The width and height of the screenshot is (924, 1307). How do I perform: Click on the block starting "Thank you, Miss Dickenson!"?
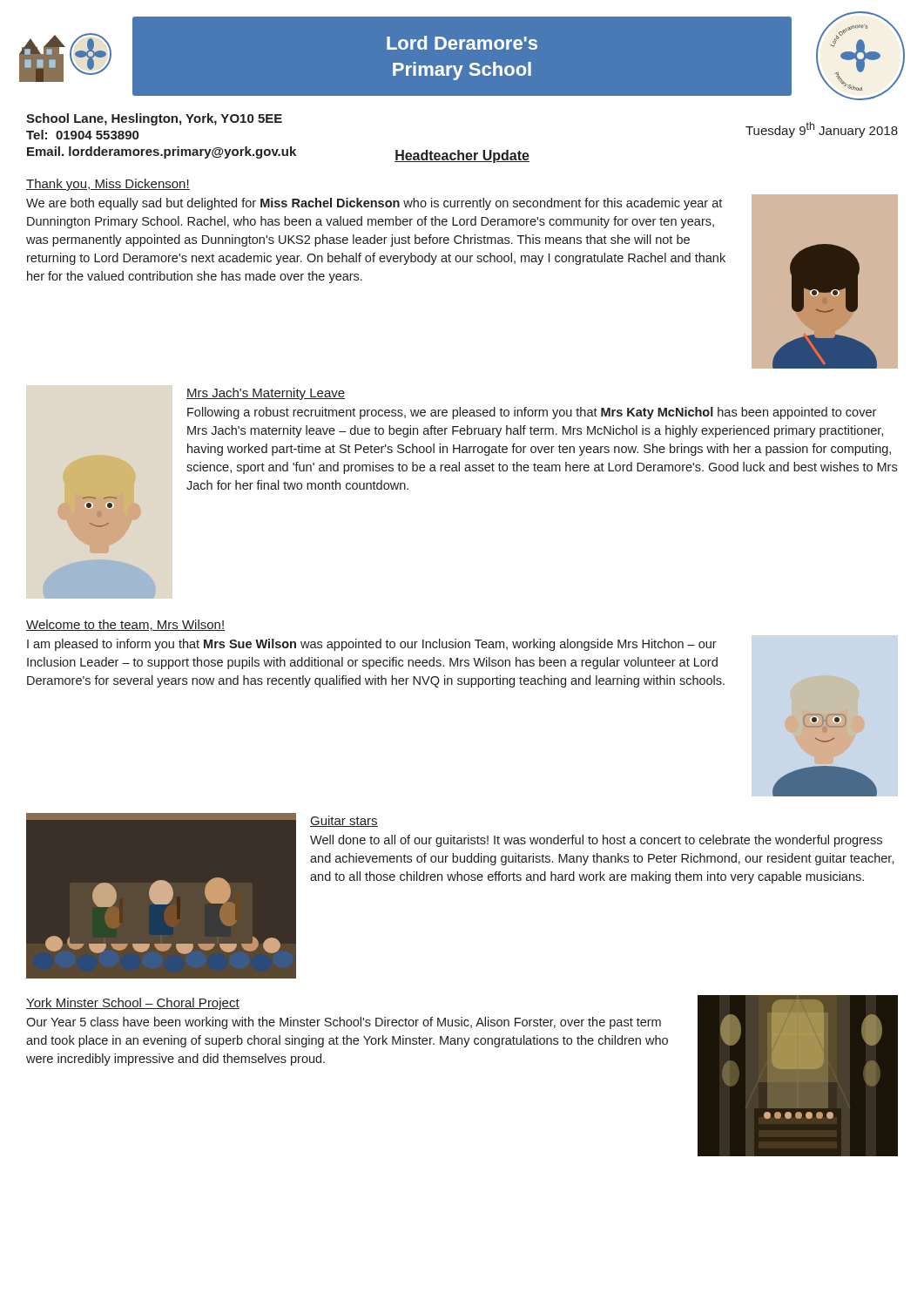click(108, 183)
